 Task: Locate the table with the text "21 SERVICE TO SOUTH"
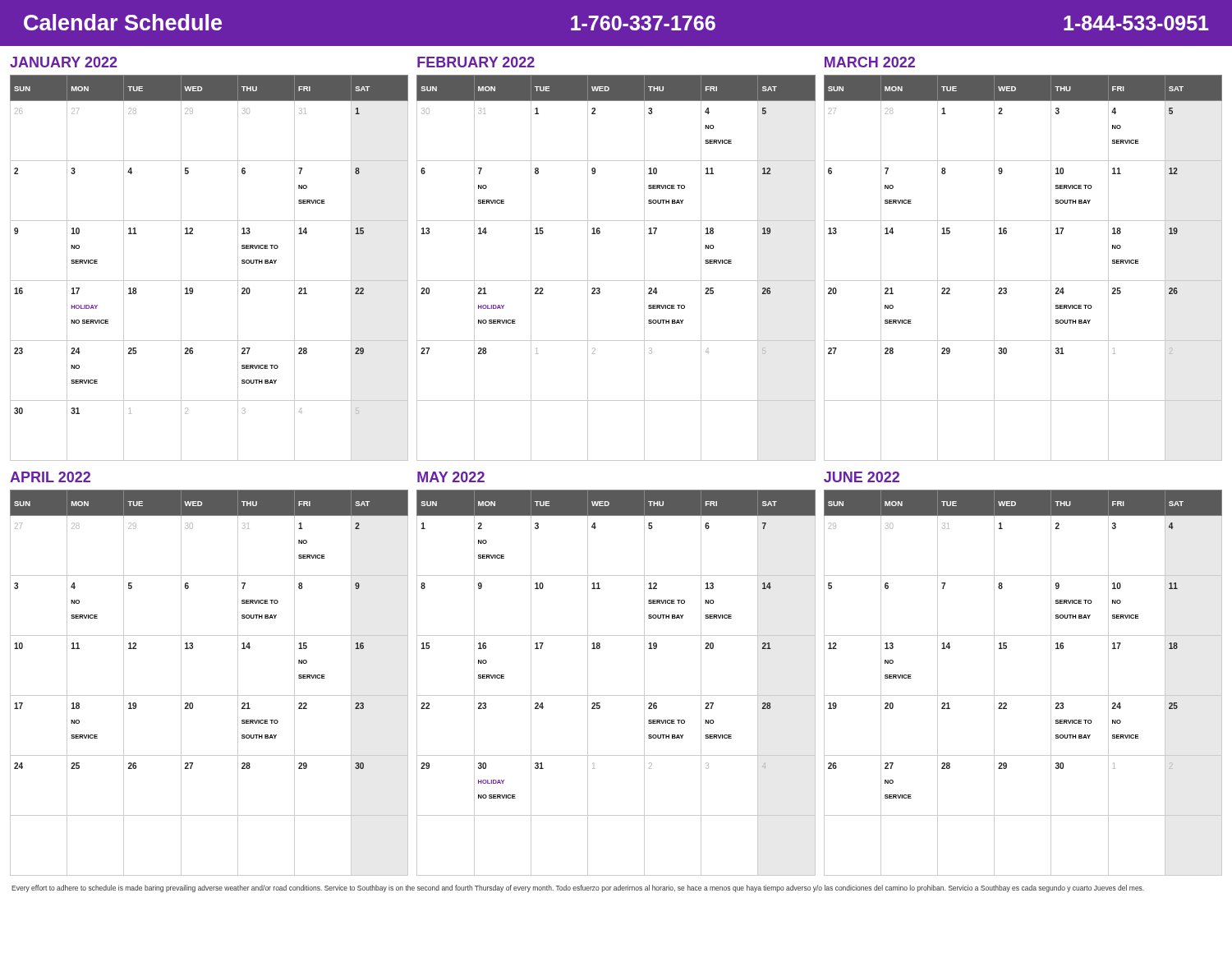(x=209, y=672)
